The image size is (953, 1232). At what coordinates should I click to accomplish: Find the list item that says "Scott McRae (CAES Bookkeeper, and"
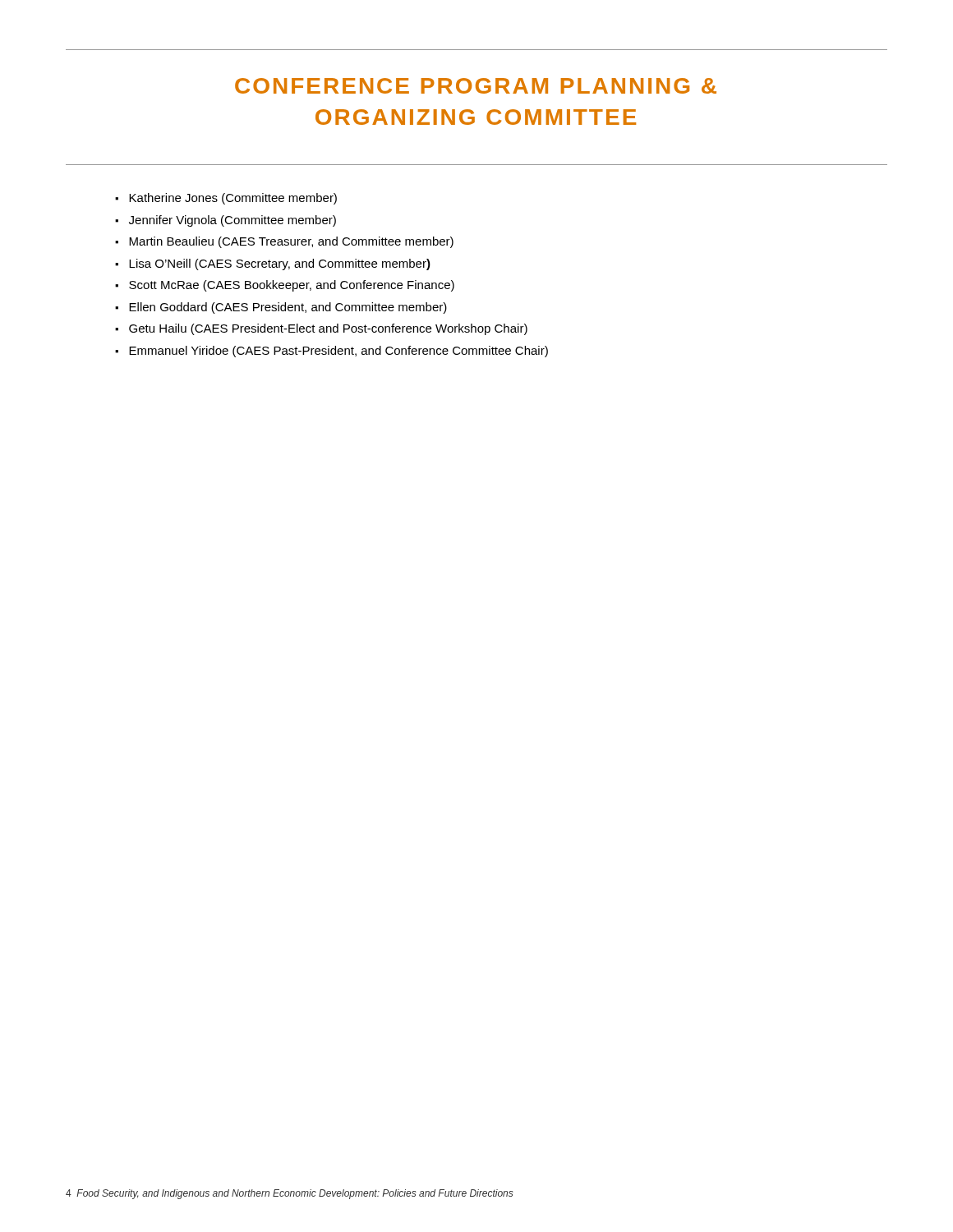click(292, 285)
